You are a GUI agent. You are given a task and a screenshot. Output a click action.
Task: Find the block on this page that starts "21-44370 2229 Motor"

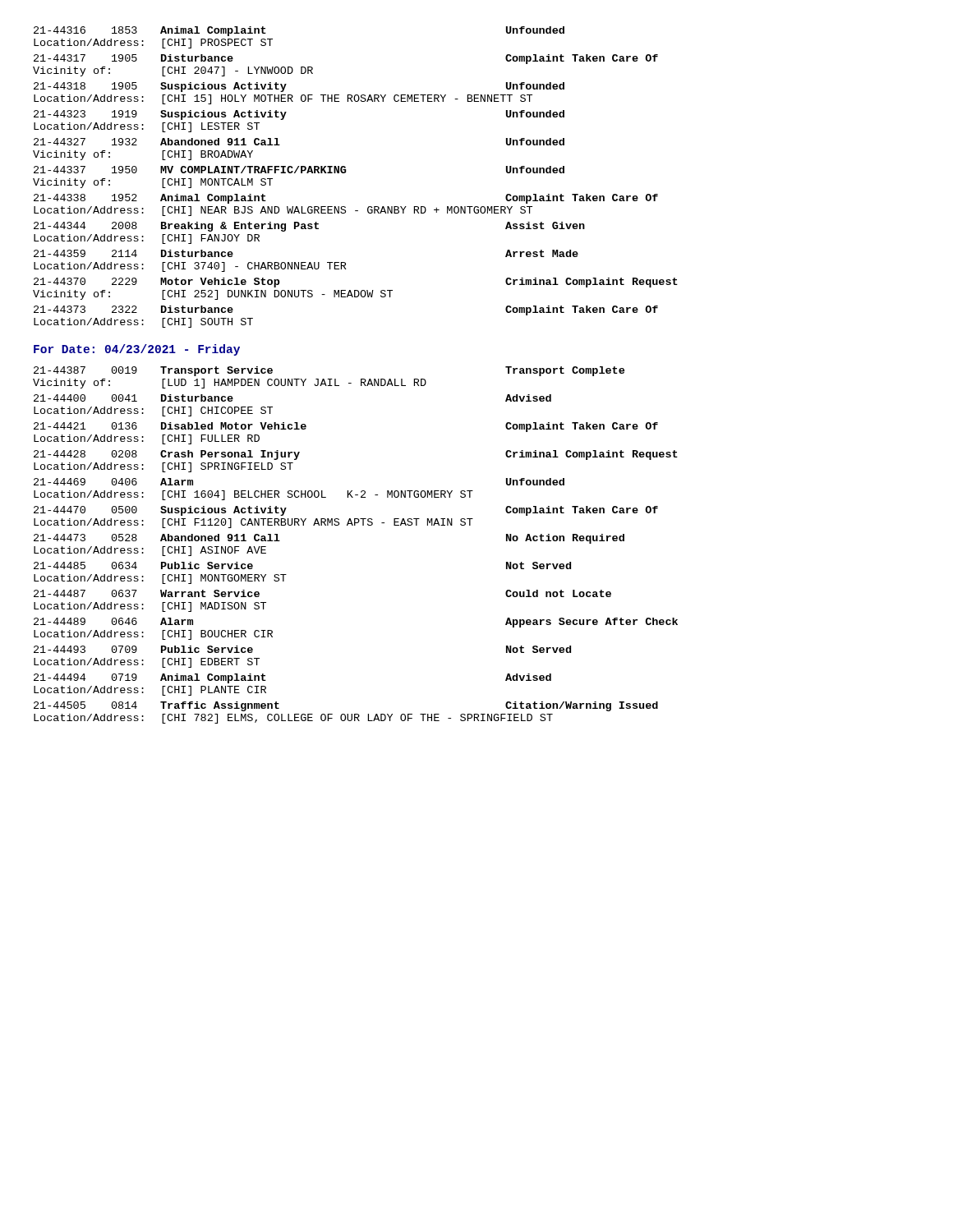(355, 289)
